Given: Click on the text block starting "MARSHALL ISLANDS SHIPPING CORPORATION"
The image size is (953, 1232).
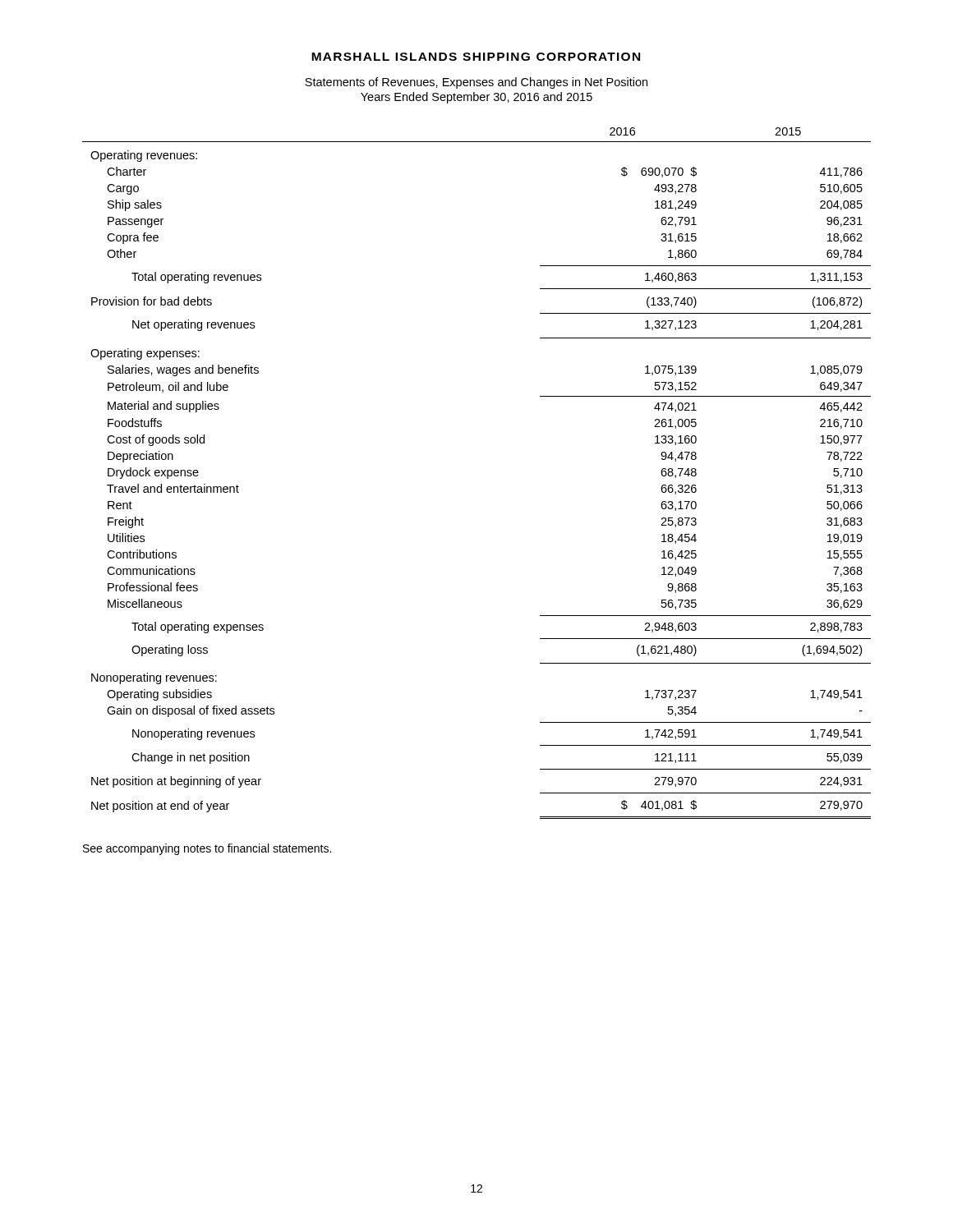Looking at the screenshot, I should click(476, 57).
